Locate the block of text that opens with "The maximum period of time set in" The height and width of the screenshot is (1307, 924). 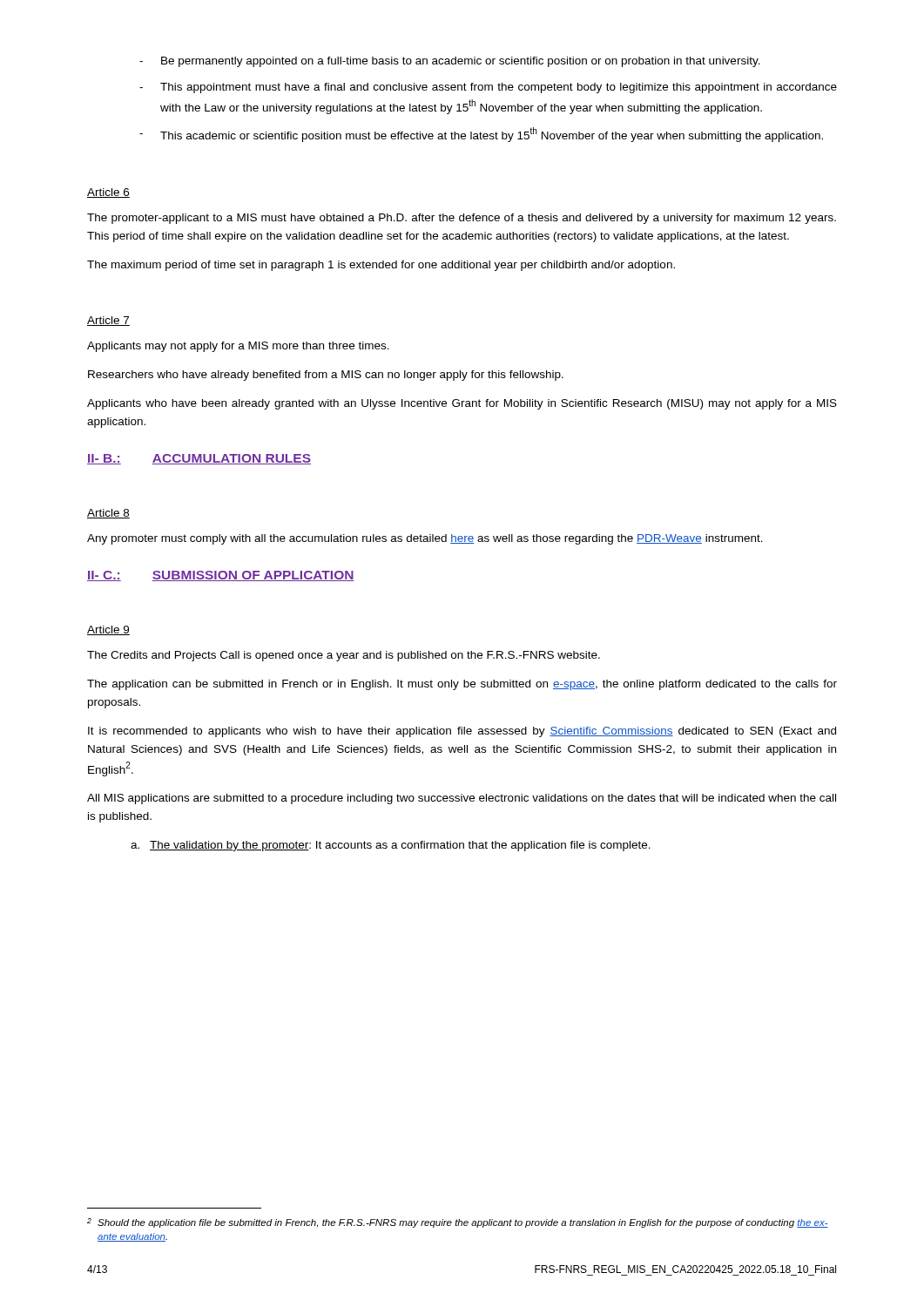tap(382, 264)
